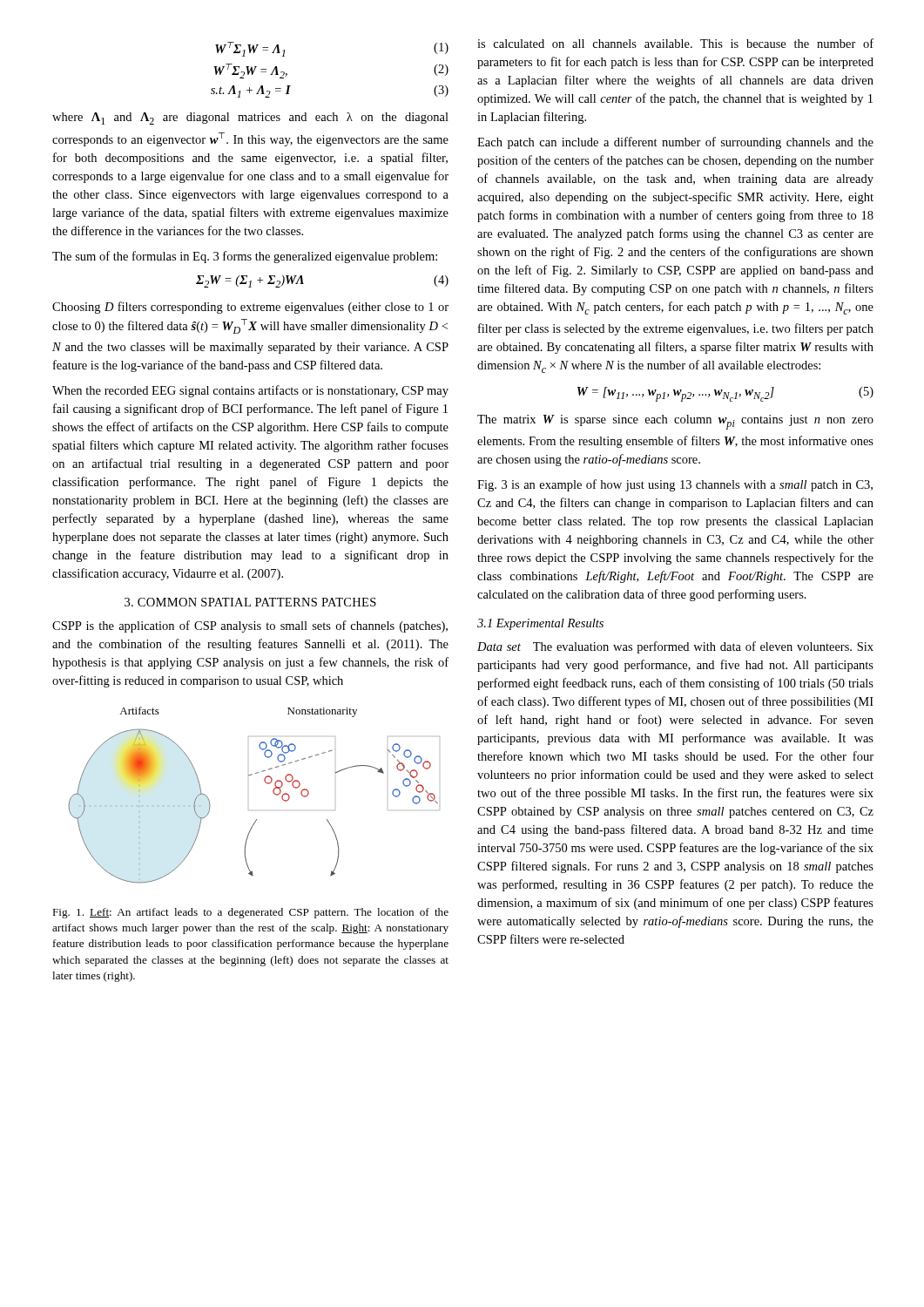Find the text block that says "Fig. 3 is an example"

[675, 540]
